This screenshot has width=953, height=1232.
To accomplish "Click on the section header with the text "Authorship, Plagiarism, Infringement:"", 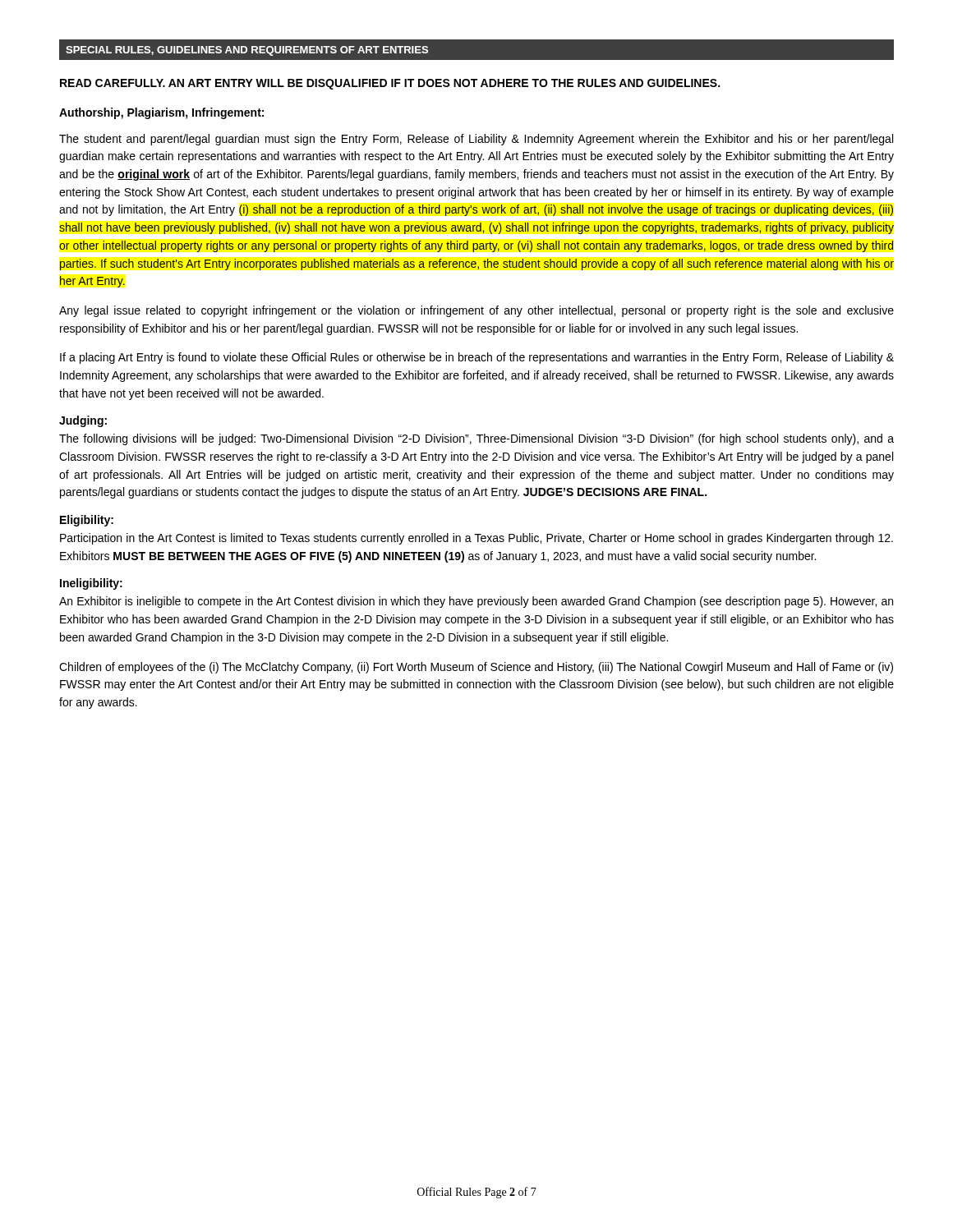I will 161,113.
